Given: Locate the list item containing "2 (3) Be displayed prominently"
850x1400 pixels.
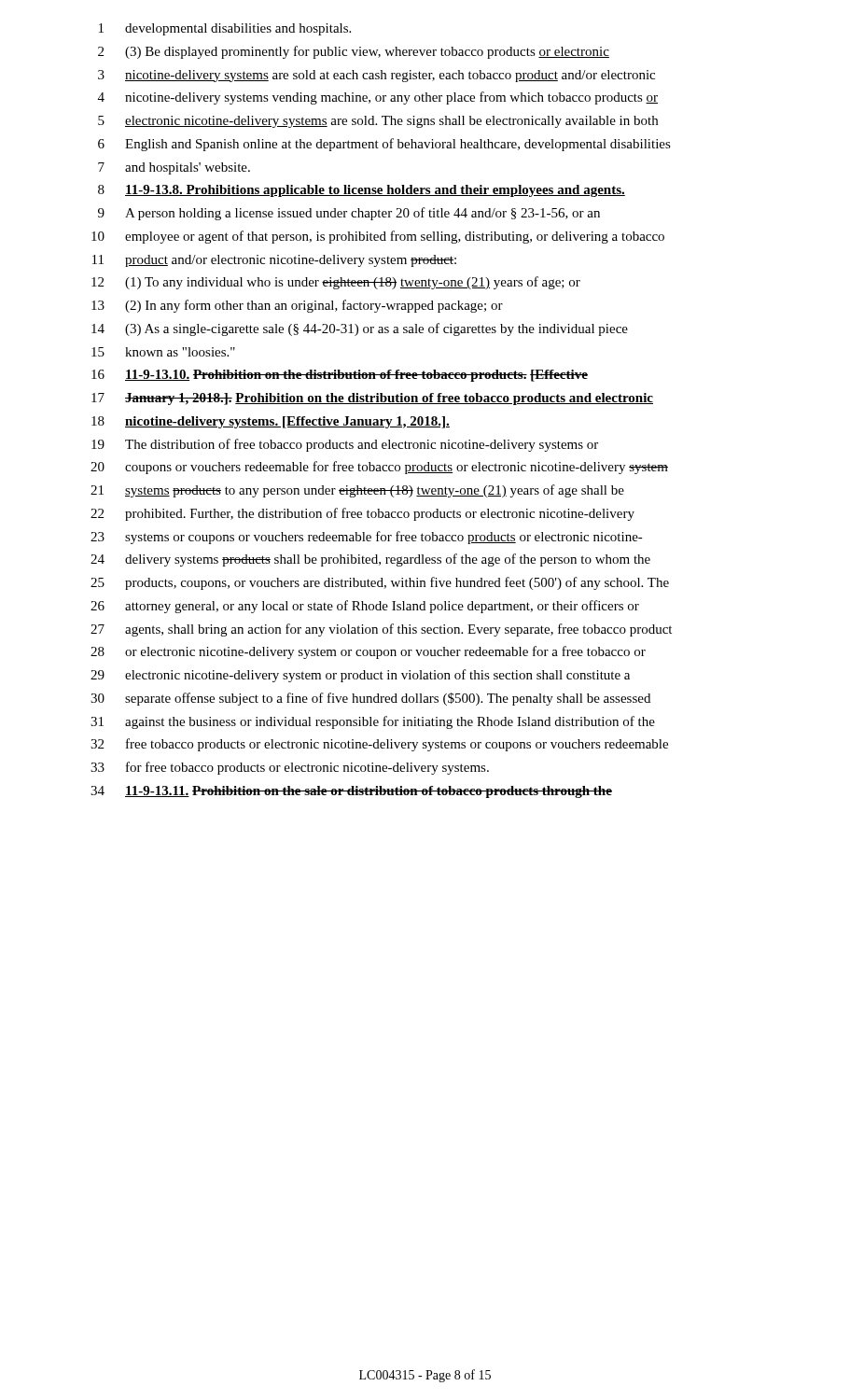Looking at the screenshot, I should tap(425, 51).
